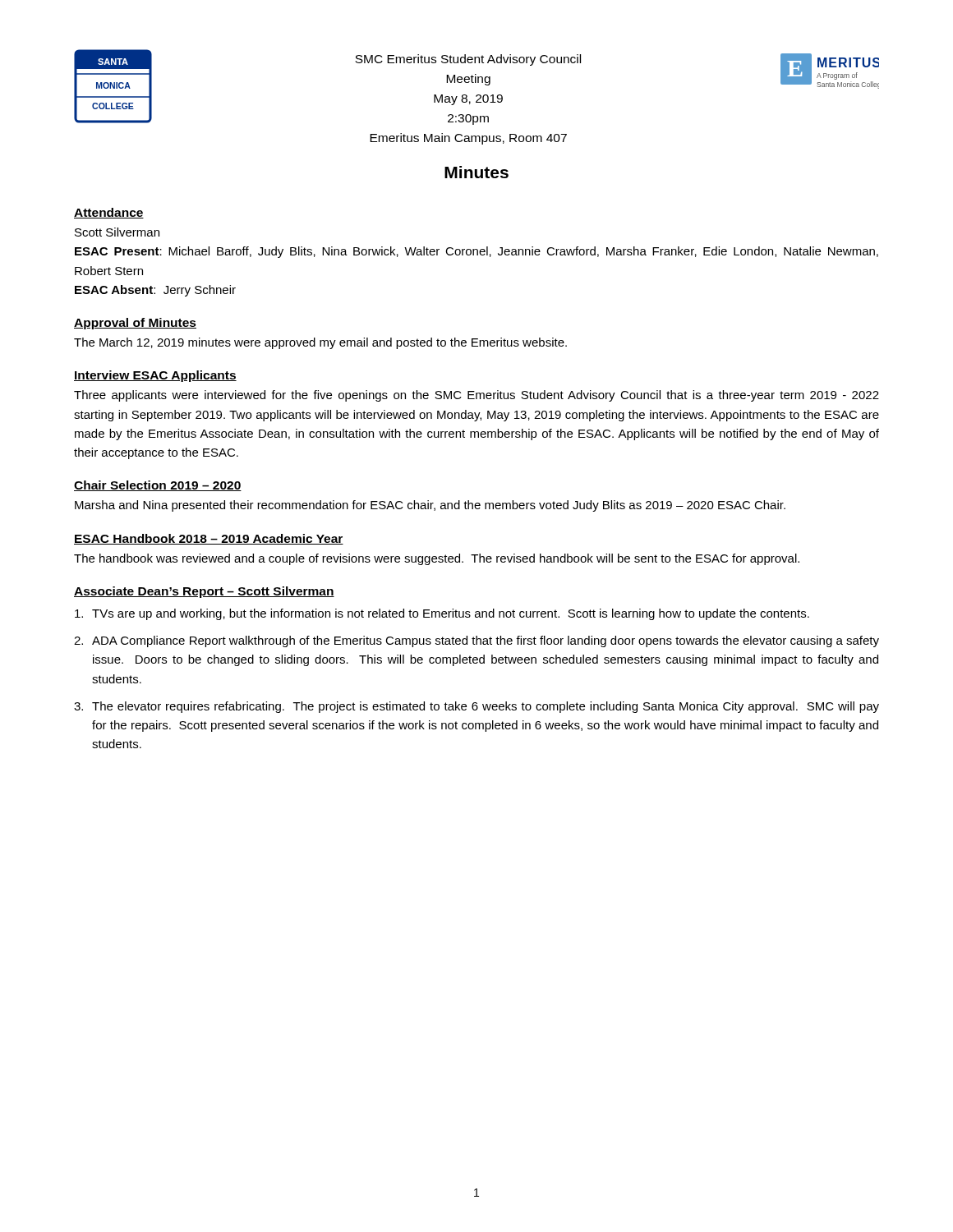Click on the passage starting "Three applicants were interviewed for the"
The width and height of the screenshot is (953, 1232).
[x=476, y=424]
